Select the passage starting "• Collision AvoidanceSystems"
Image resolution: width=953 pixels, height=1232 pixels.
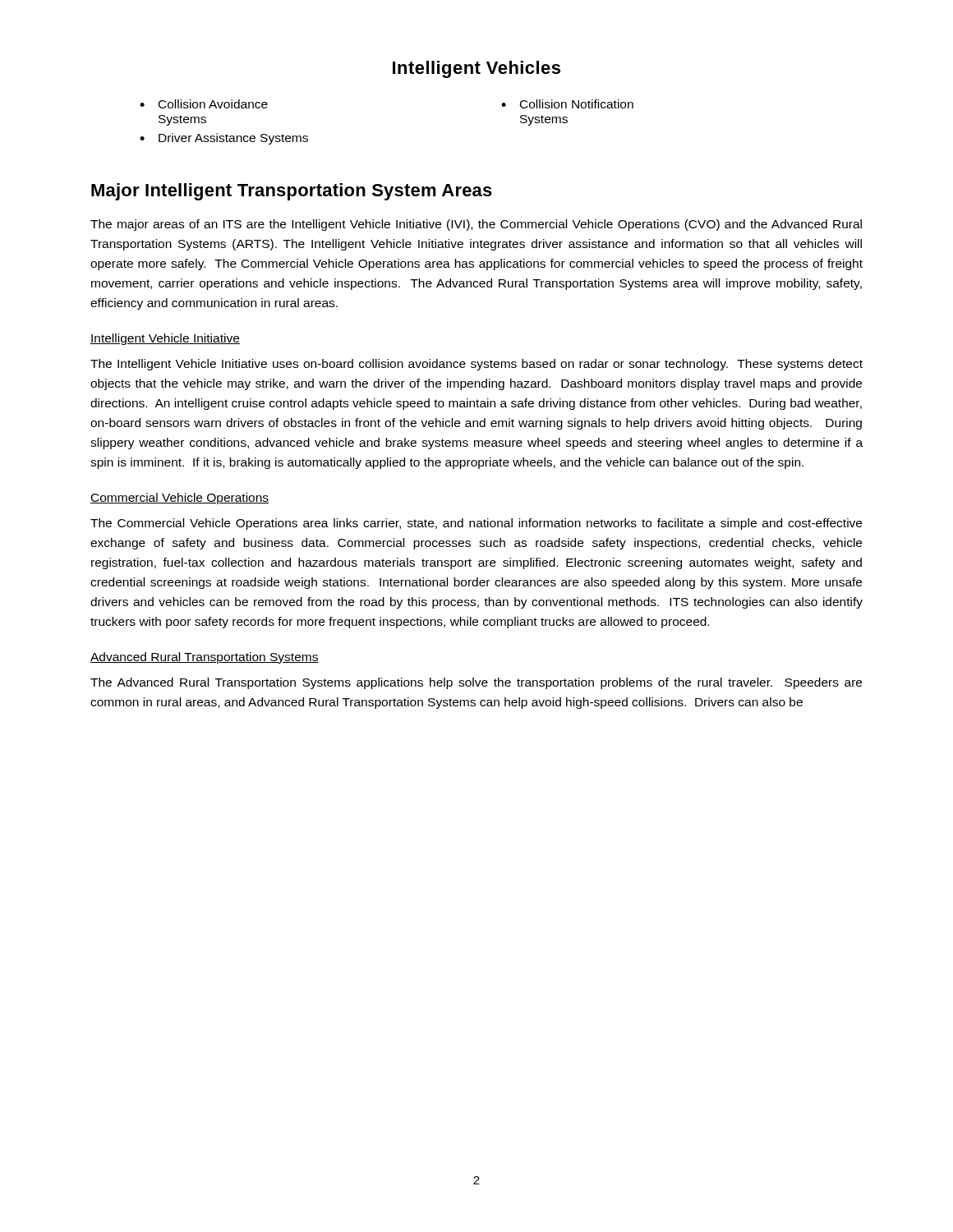[204, 112]
